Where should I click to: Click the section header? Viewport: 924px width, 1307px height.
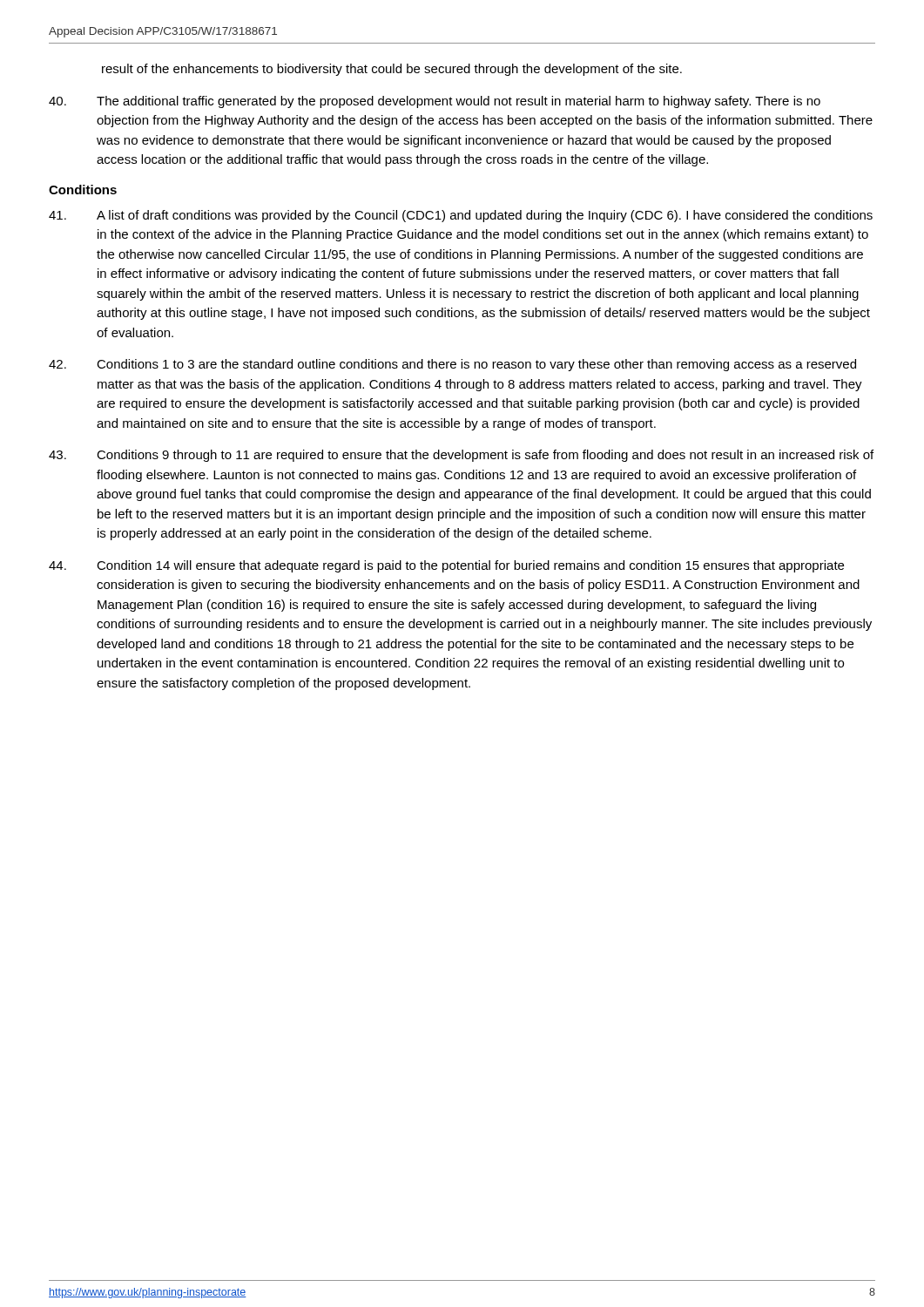tap(83, 189)
